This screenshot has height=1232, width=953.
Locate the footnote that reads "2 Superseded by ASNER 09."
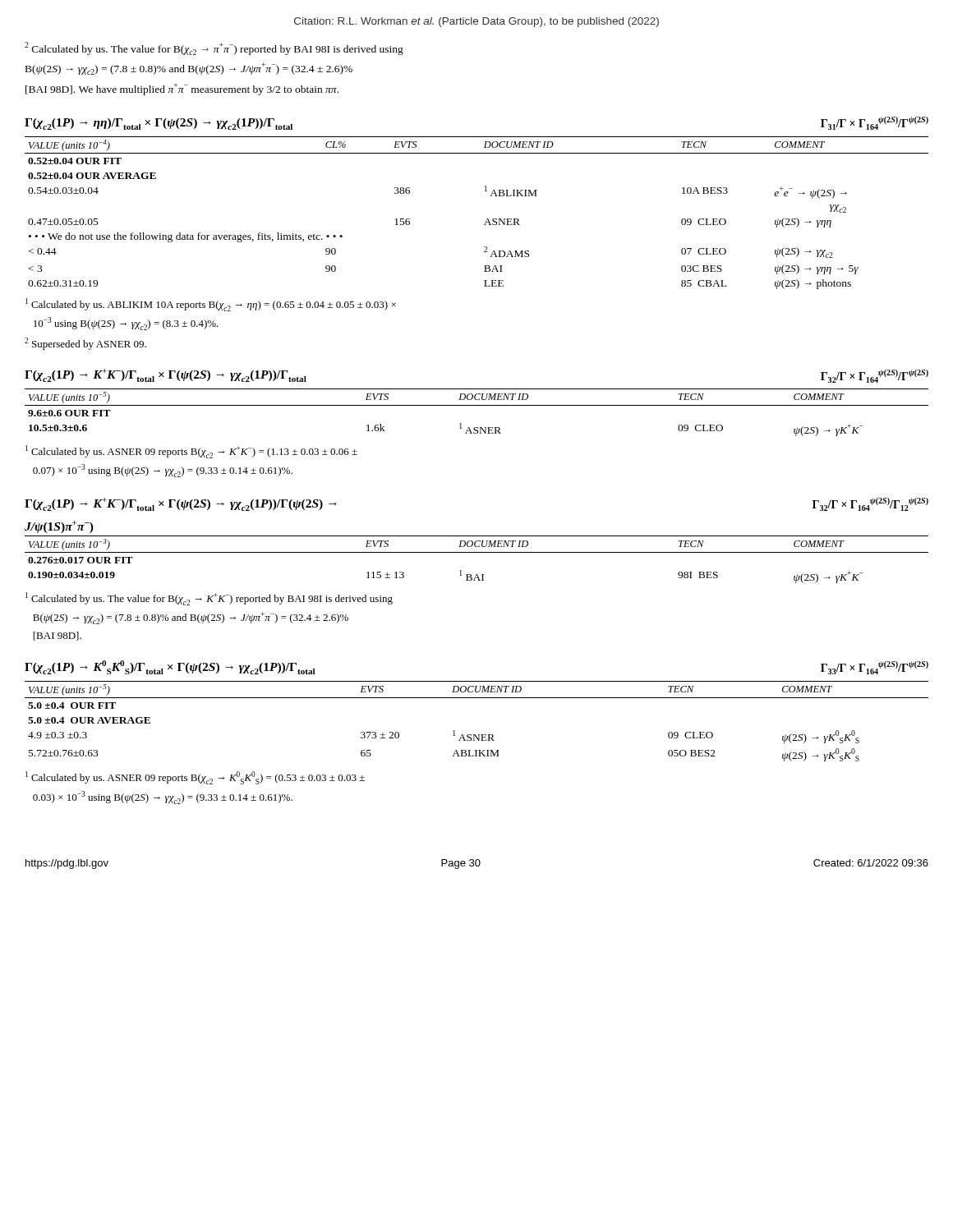click(86, 343)
